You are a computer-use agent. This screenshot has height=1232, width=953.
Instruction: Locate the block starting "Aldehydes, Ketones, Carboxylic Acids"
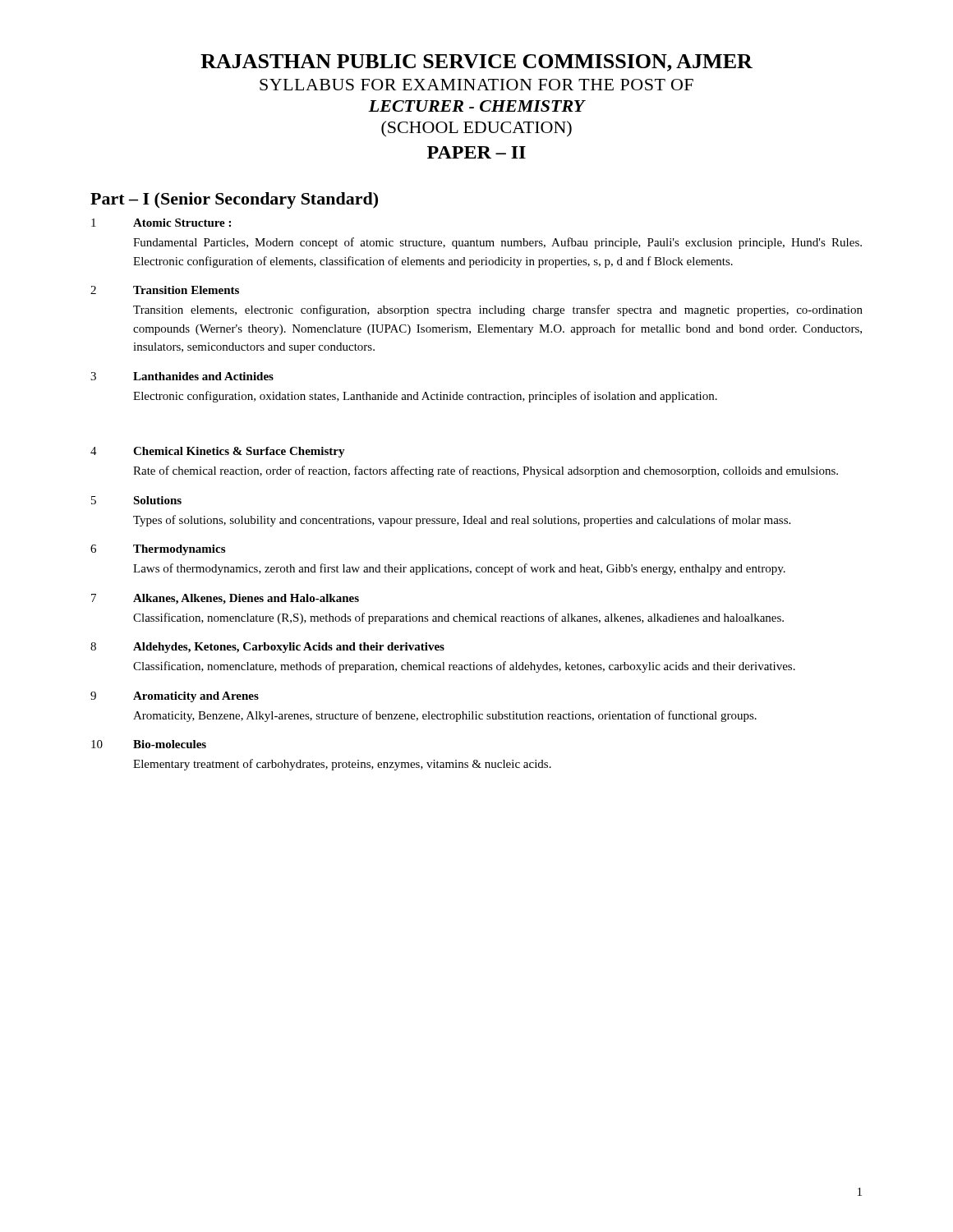(289, 646)
